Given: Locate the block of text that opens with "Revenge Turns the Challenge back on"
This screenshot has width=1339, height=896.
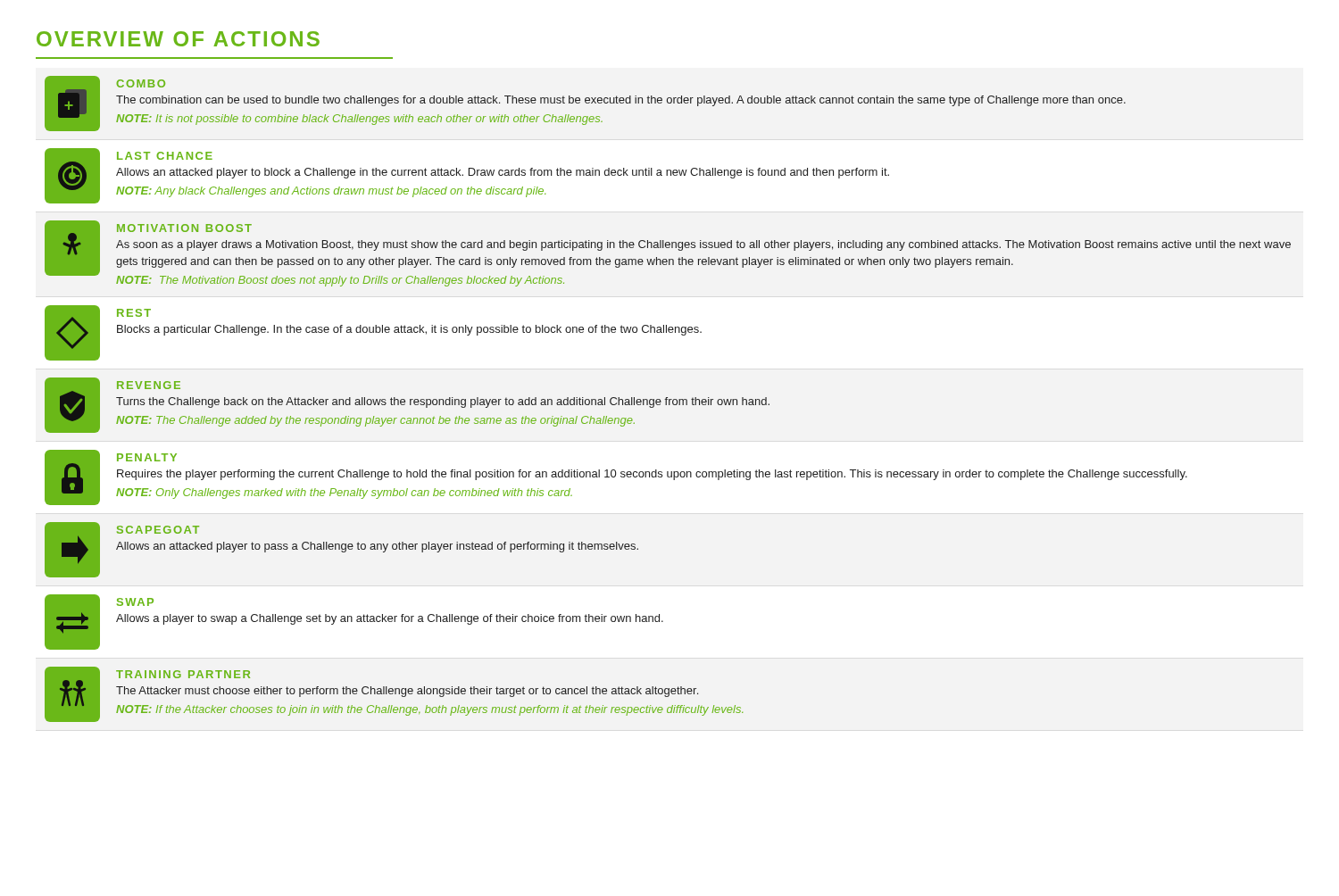Looking at the screenshot, I should [670, 405].
